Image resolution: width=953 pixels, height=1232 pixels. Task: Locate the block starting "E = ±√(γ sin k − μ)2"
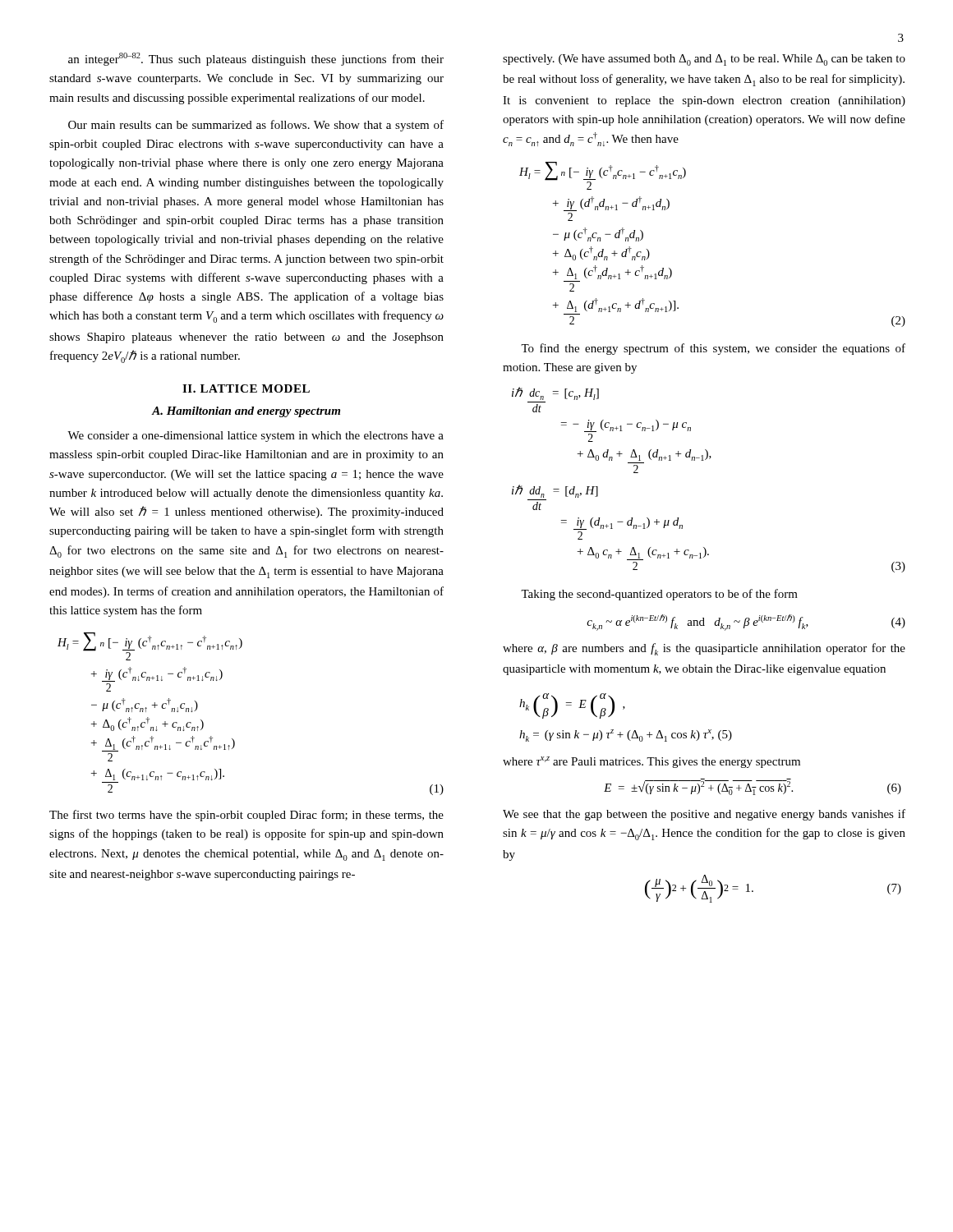pyautogui.click(x=704, y=788)
